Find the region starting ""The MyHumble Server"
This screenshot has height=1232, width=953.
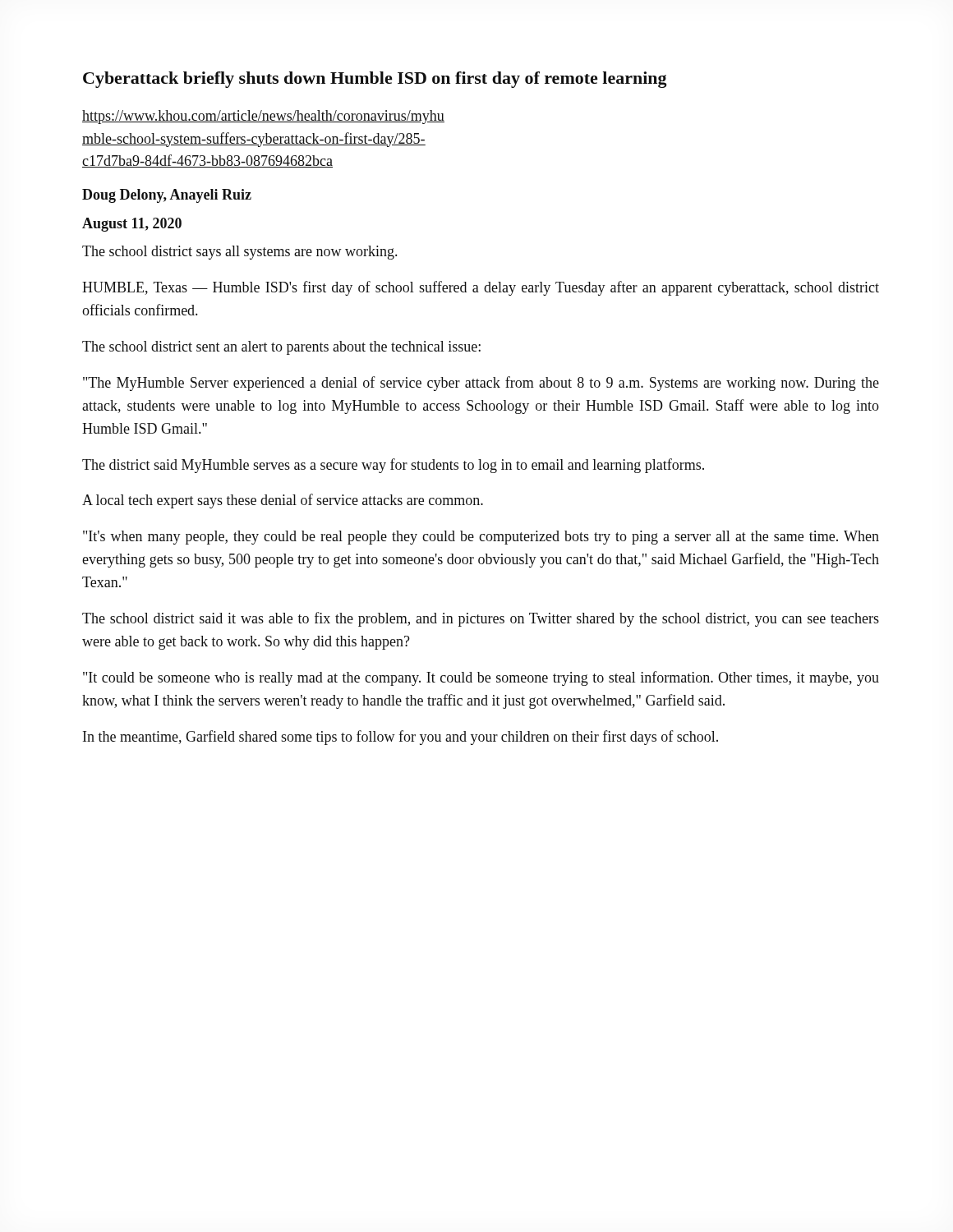coord(481,406)
